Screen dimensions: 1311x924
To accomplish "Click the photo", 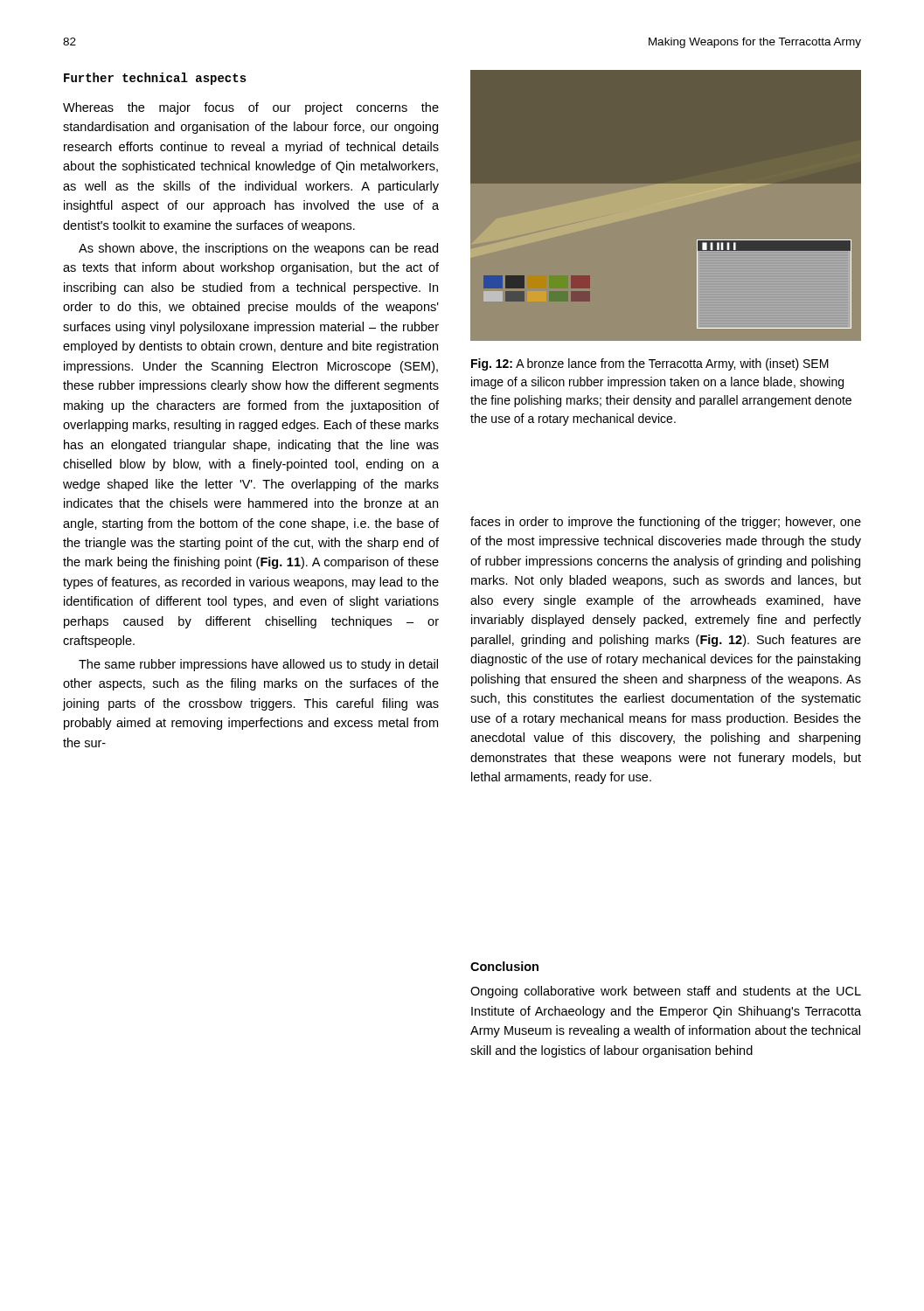I will tap(666, 208).
